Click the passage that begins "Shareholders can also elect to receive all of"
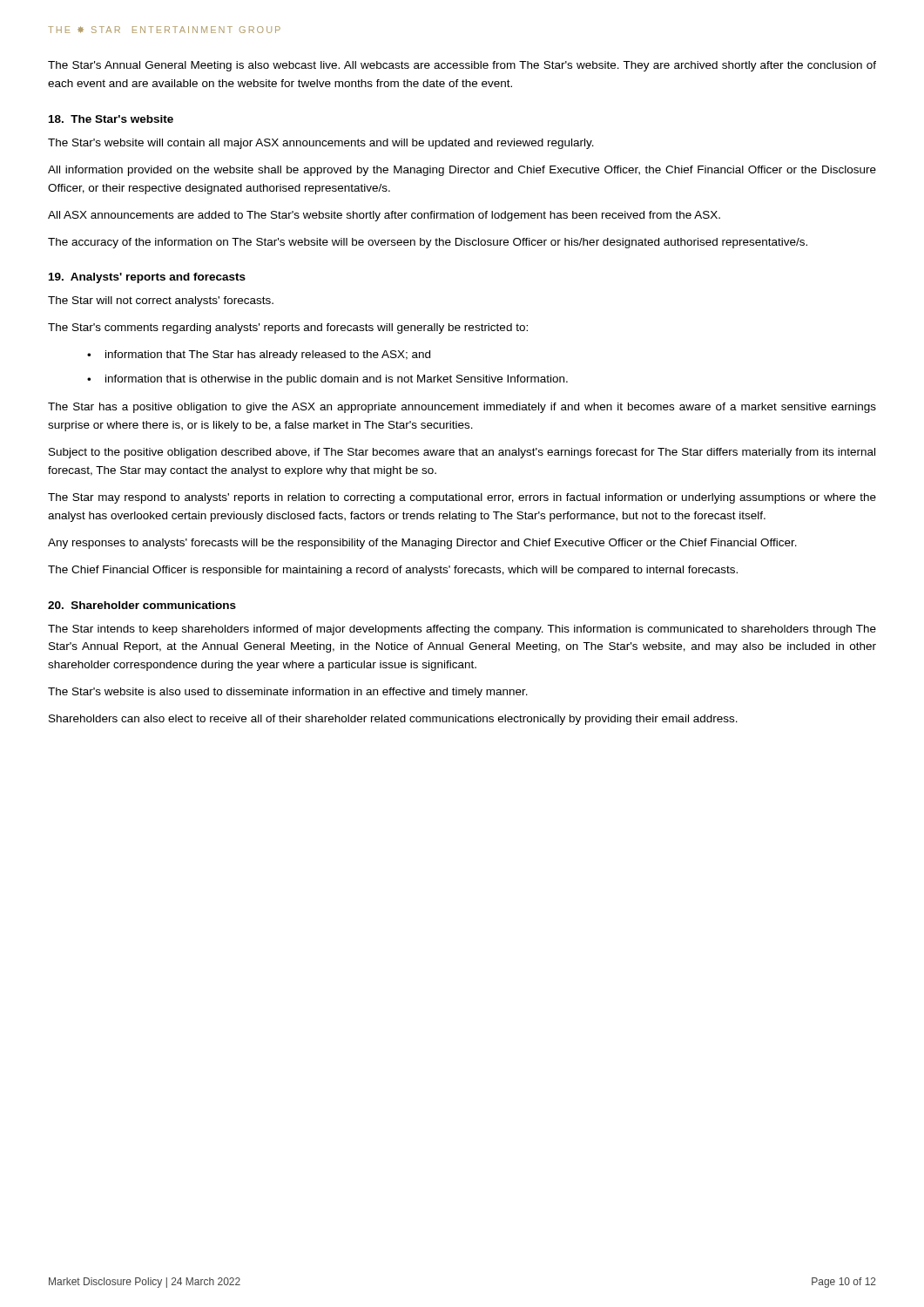This screenshot has height=1307, width=924. tap(393, 719)
